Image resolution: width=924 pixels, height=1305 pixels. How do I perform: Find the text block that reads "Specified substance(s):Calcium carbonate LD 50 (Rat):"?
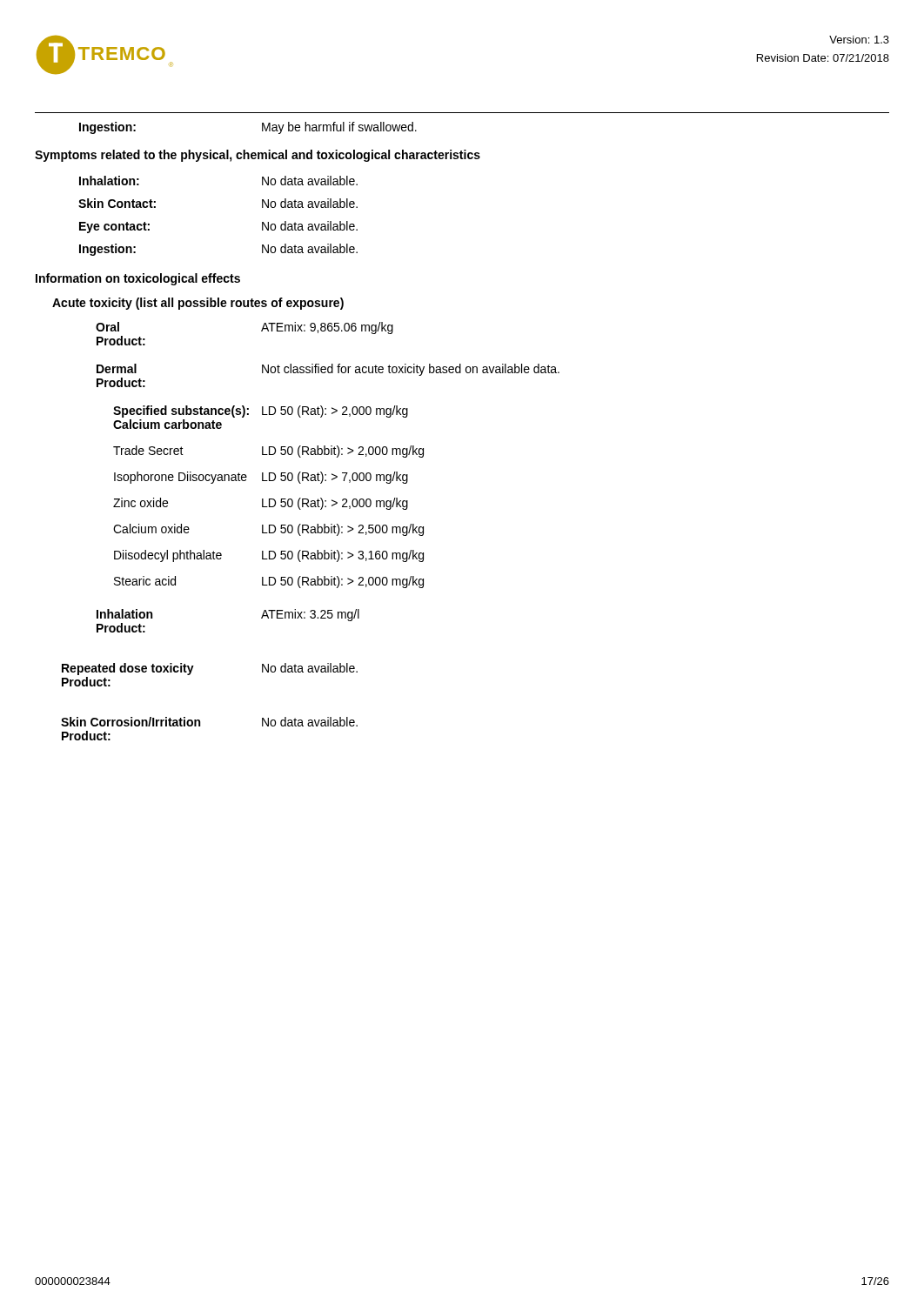[252, 418]
